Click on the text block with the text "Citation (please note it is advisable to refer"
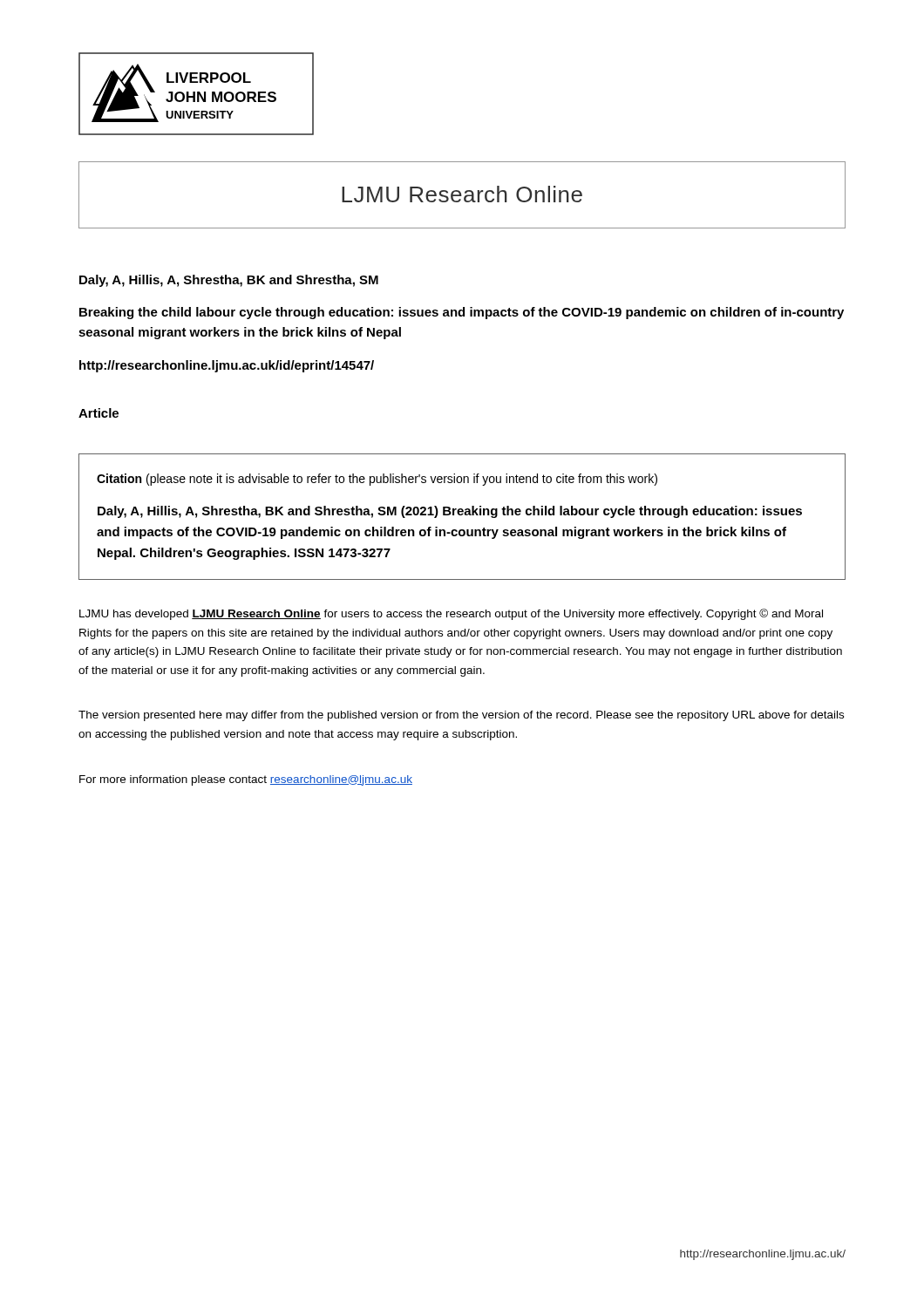The height and width of the screenshot is (1308, 924). (x=462, y=517)
